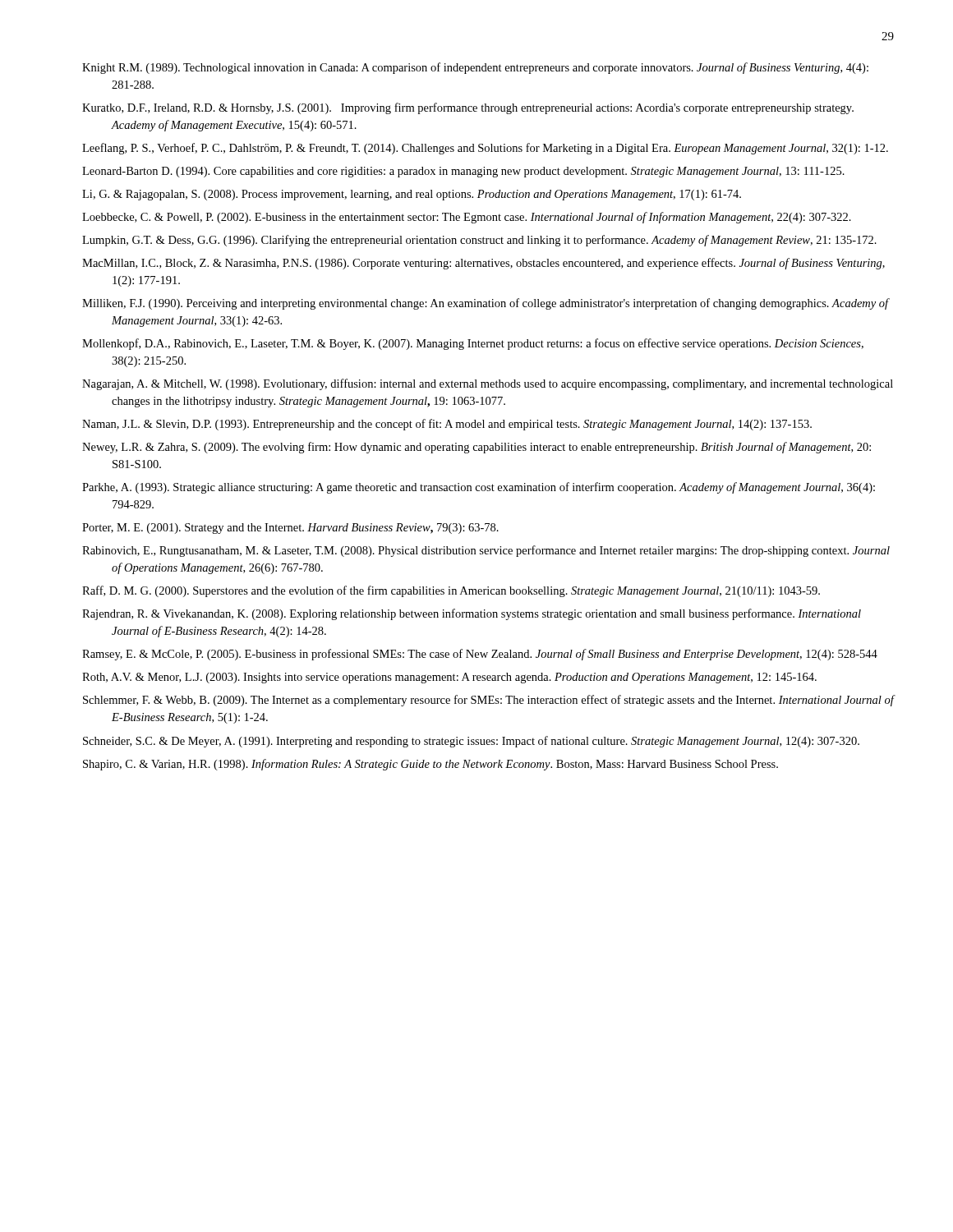Screen dimensions: 1232x953
Task: Navigate to the passage starting "Schneider, S.C. & De"
Action: pyautogui.click(x=471, y=740)
